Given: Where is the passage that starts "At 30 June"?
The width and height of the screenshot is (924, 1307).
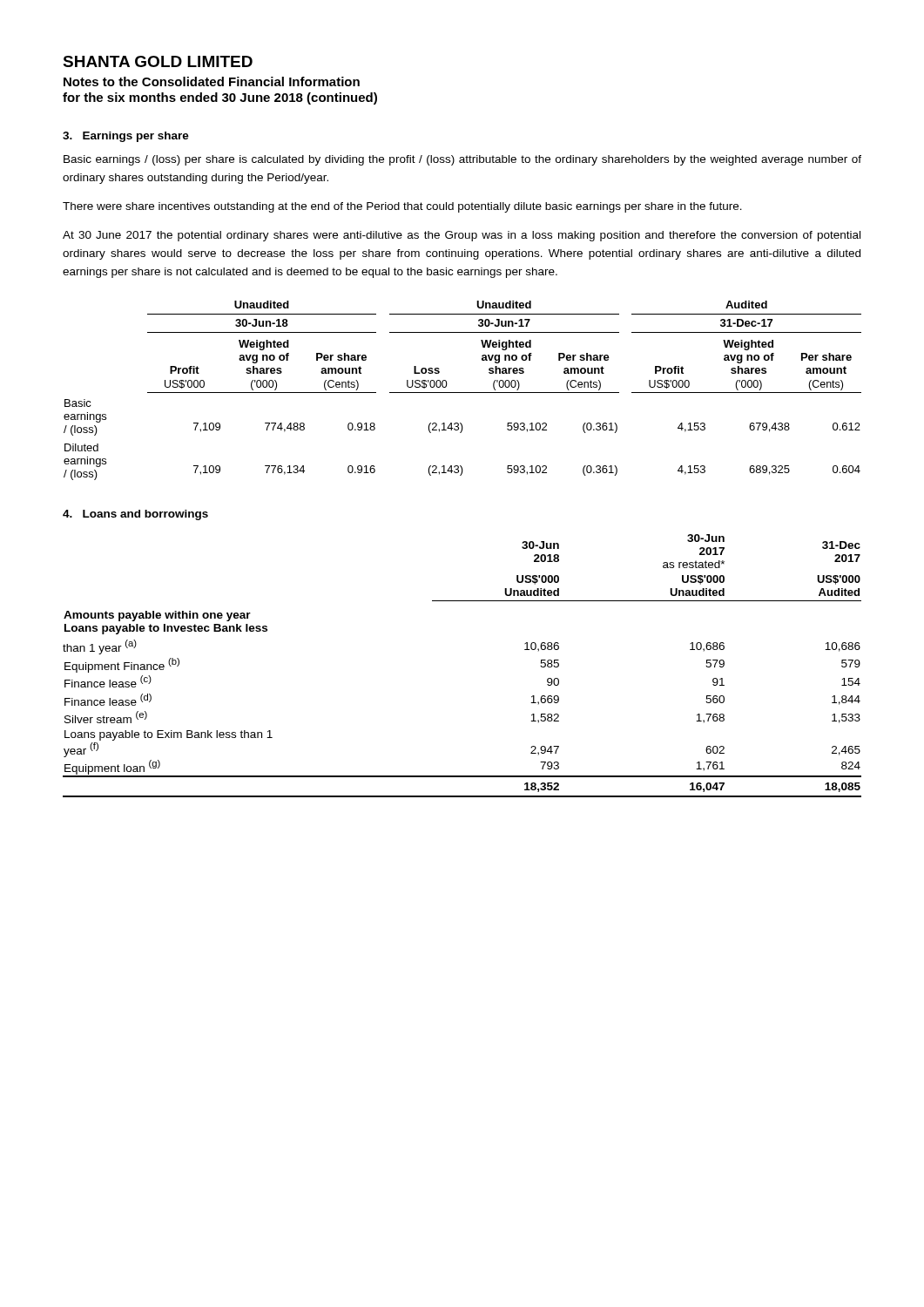Looking at the screenshot, I should (462, 253).
